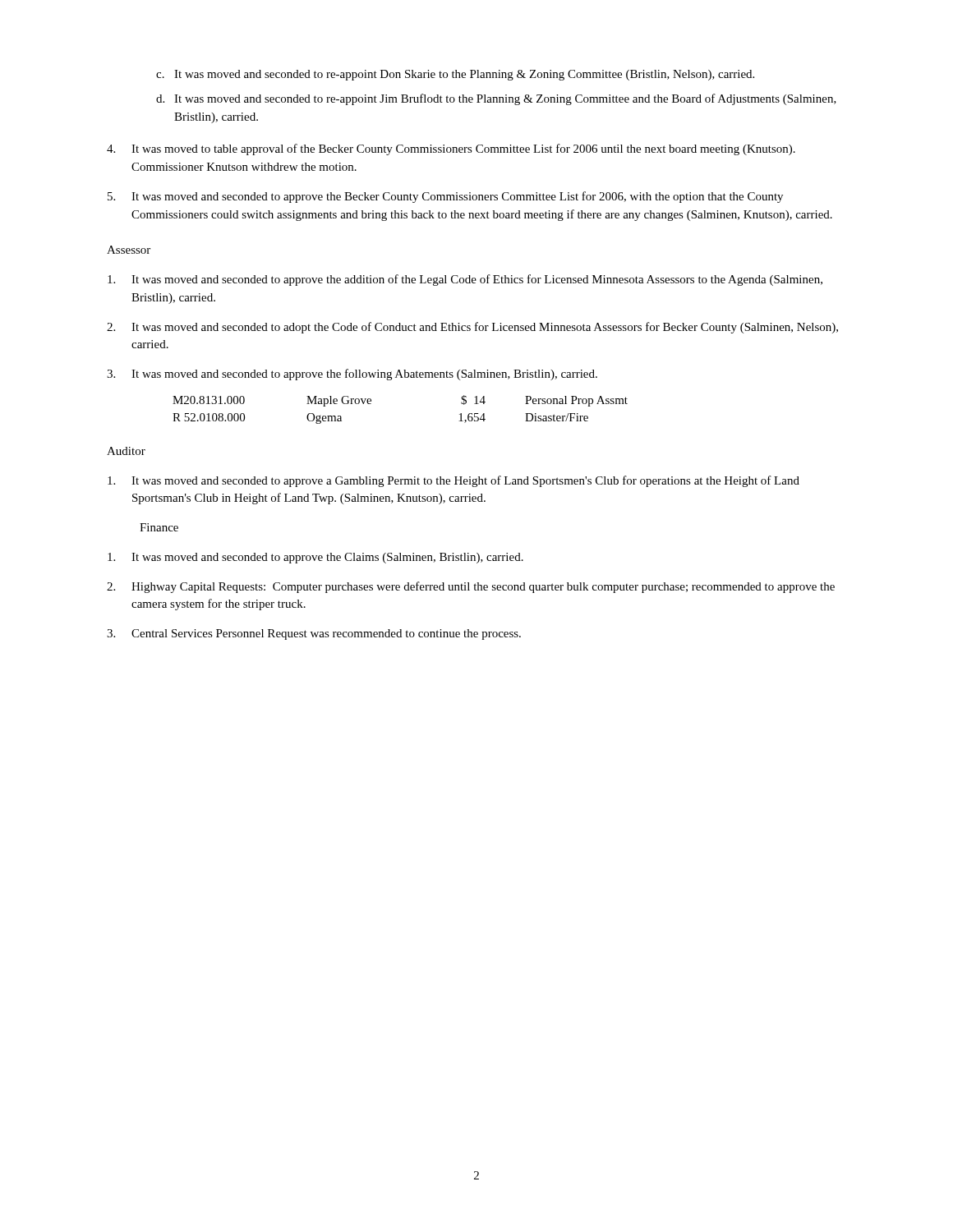Find the block on this page that starts "3. It was moved and seconded to approve"
Screen dimensions: 1232x953
(352, 374)
